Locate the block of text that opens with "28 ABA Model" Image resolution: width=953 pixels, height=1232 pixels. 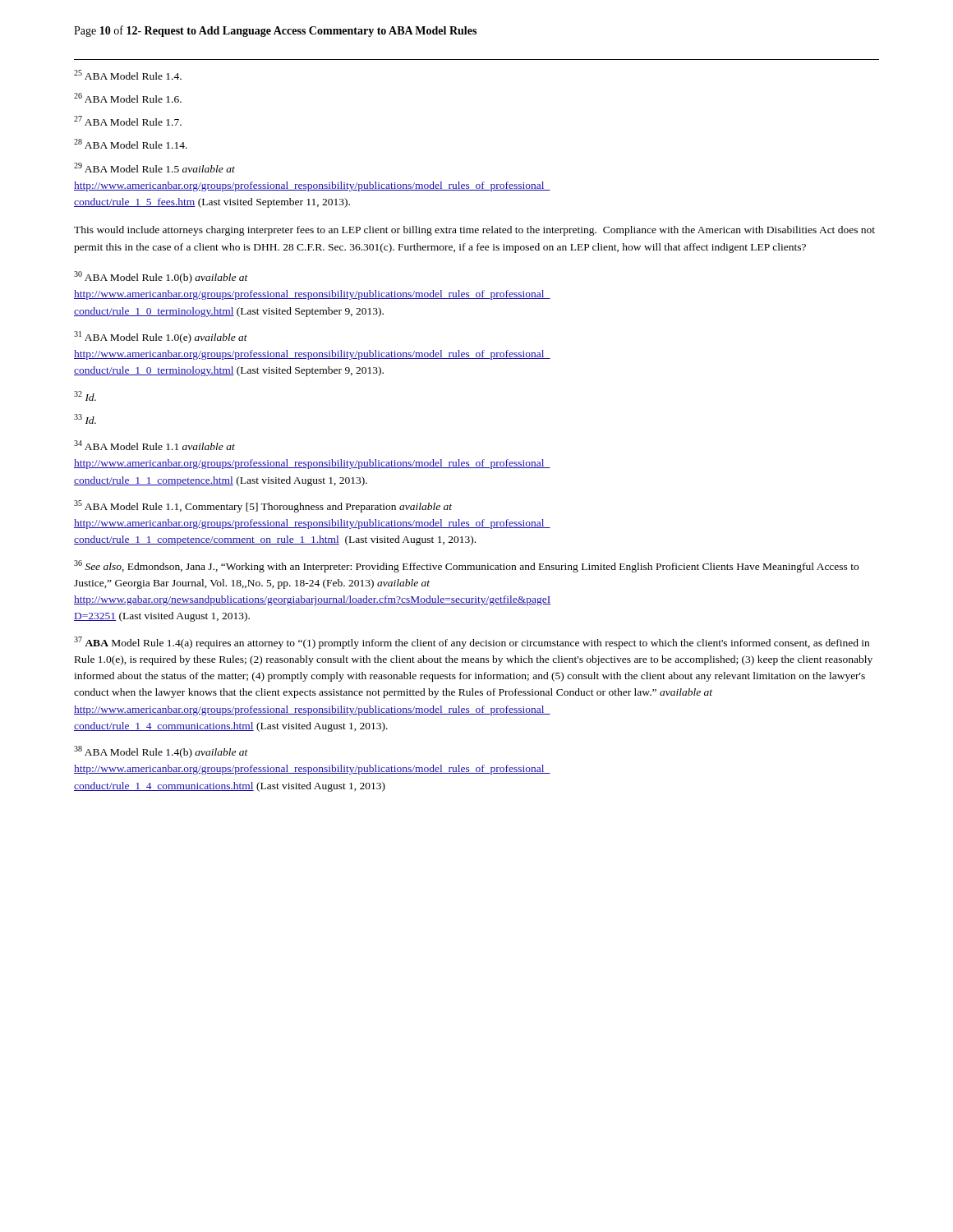(x=131, y=144)
